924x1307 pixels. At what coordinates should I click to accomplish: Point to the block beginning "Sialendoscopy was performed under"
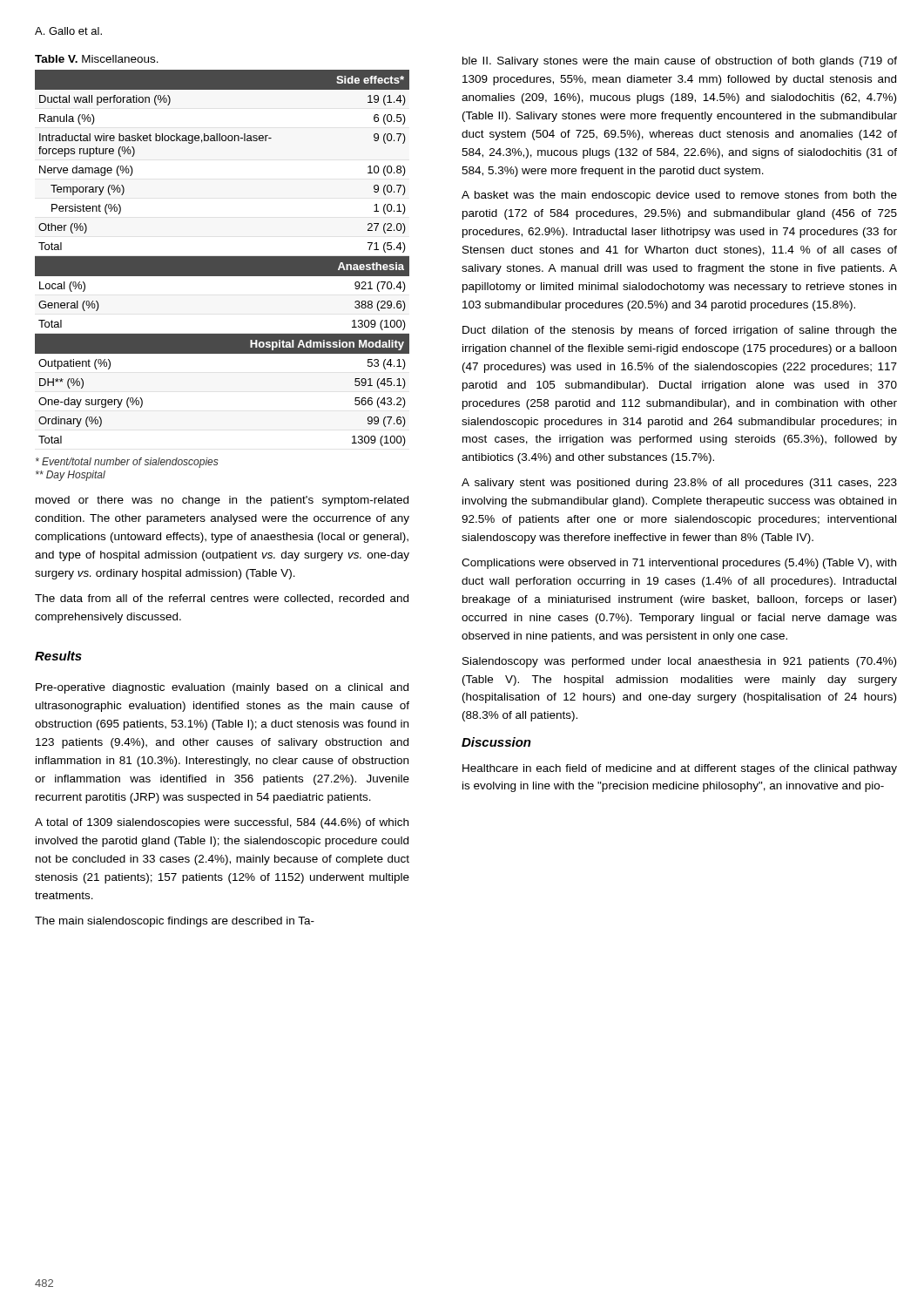[x=679, y=689]
